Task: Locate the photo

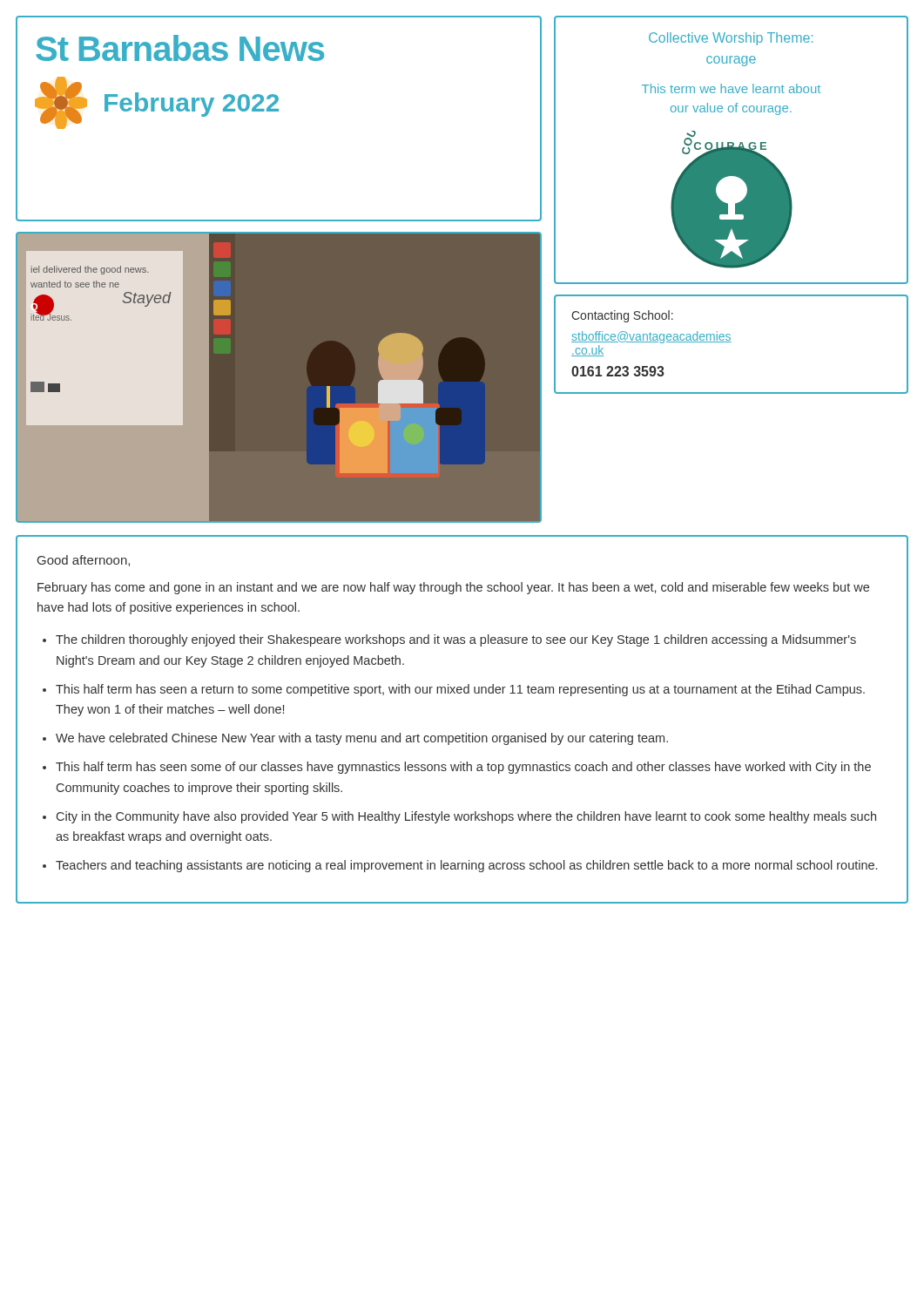Action: coord(279,377)
